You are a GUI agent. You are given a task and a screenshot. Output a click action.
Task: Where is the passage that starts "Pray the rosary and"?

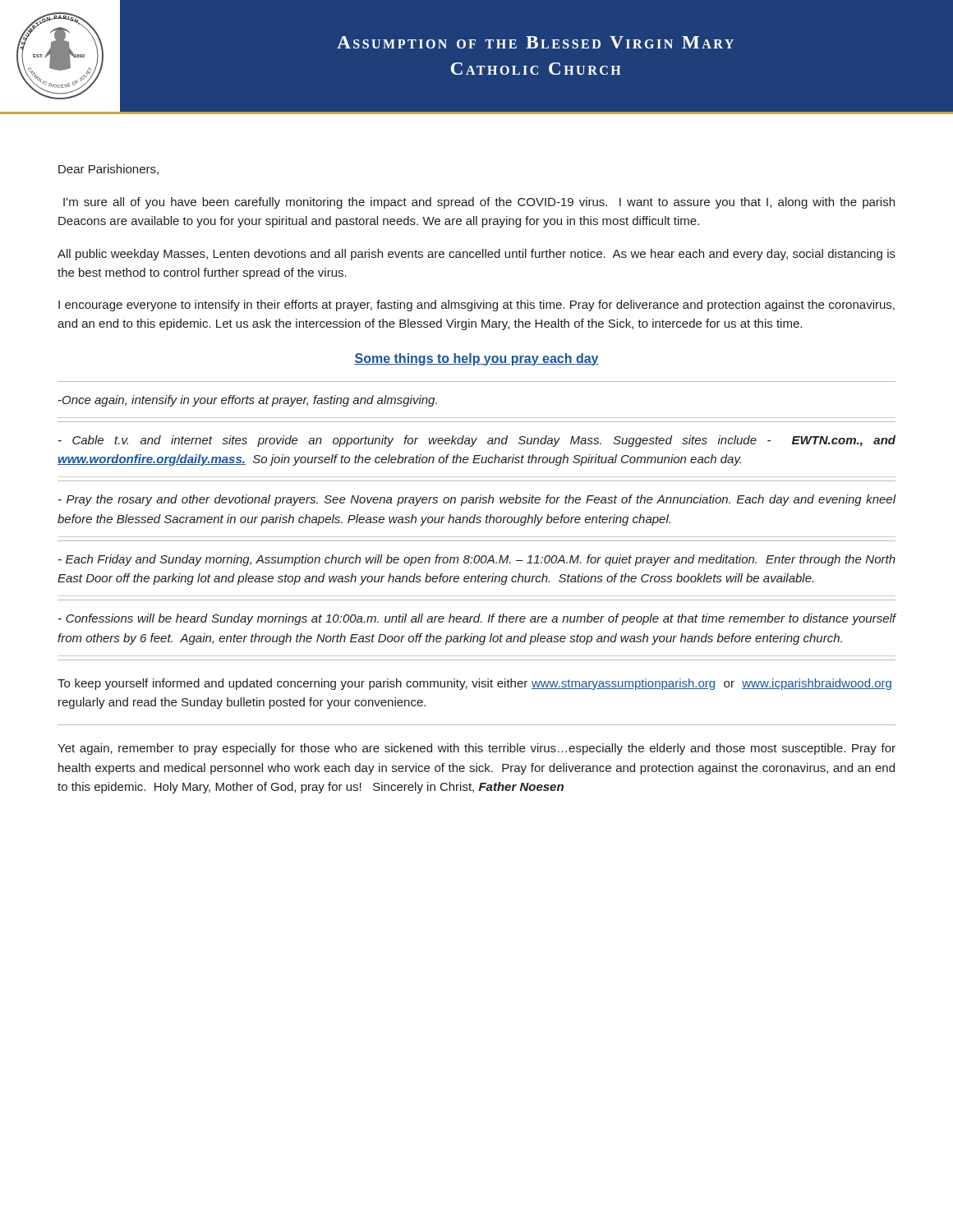[476, 509]
